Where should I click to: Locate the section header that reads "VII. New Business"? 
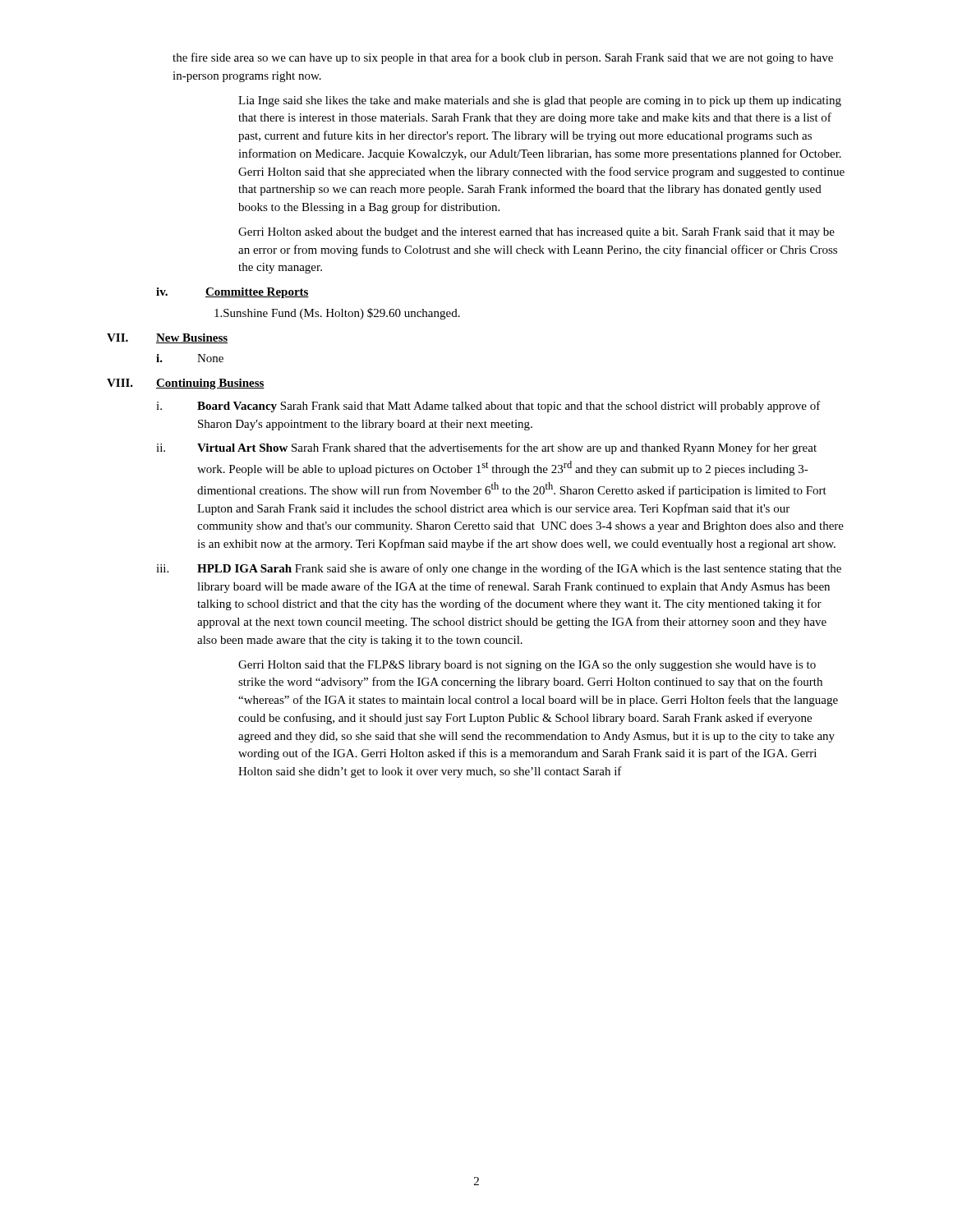tap(167, 338)
